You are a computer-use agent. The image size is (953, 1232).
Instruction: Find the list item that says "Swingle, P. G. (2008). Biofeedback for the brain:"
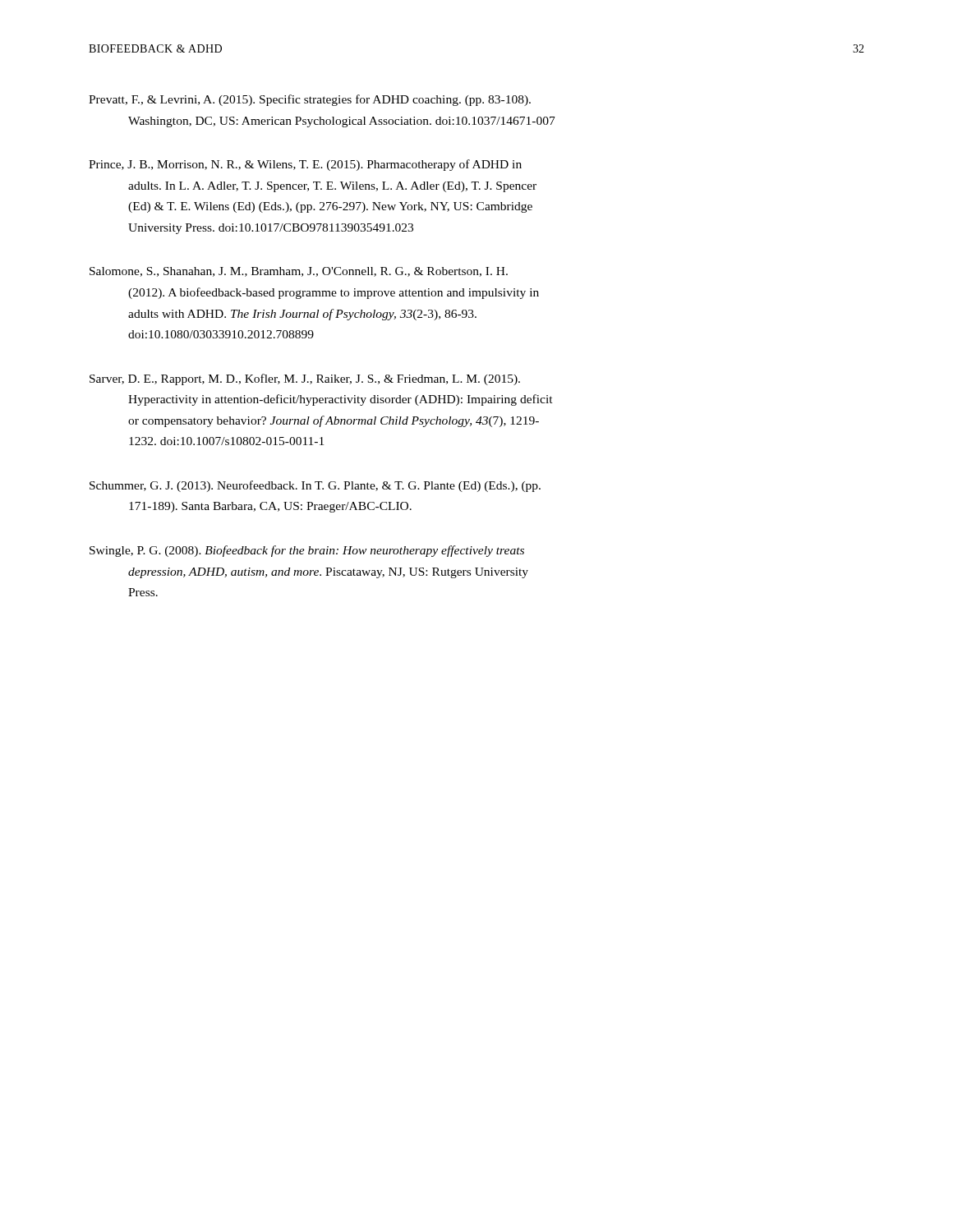pyautogui.click(x=476, y=571)
